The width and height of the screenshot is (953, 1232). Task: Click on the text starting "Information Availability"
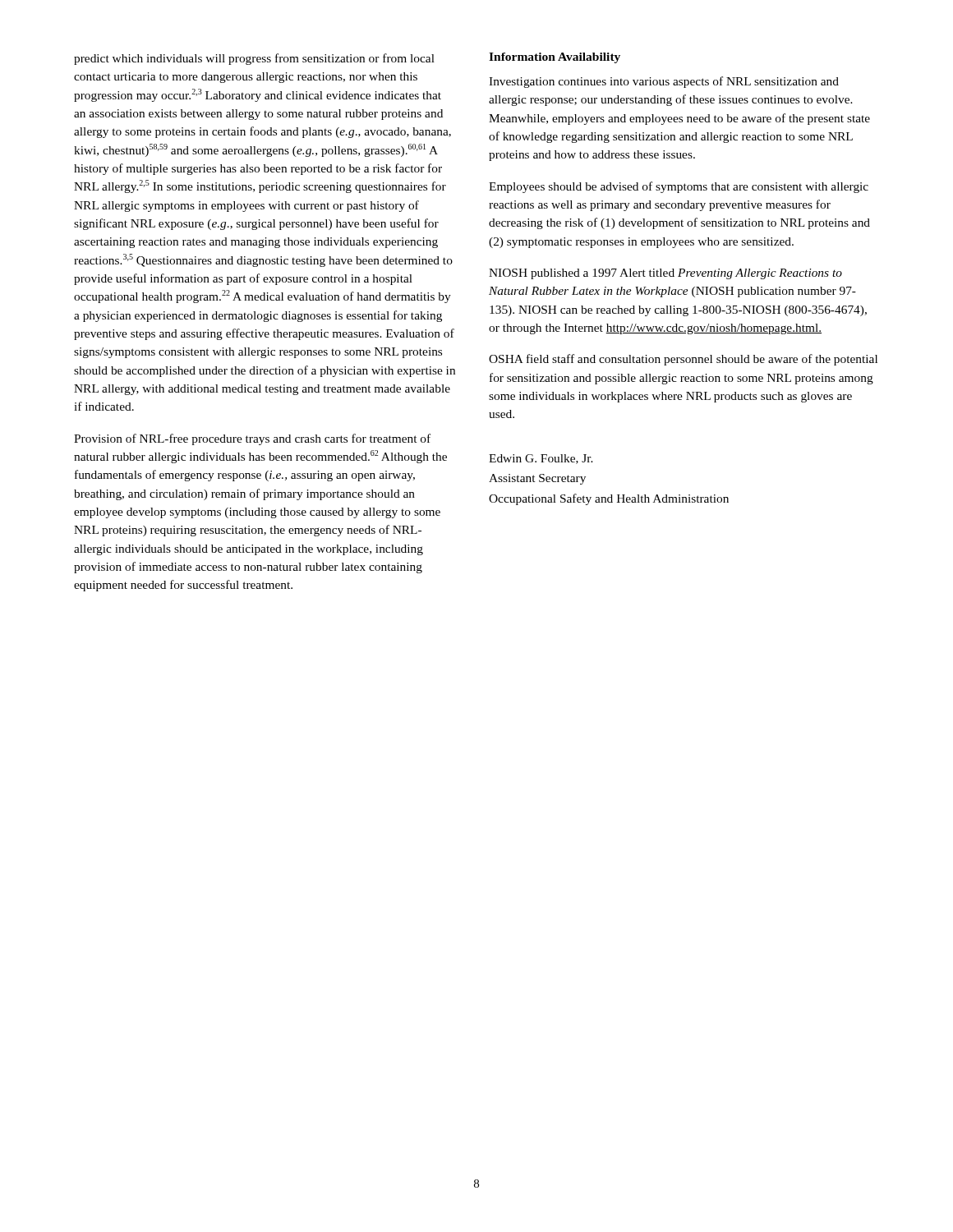pyautogui.click(x=555, y=56)
